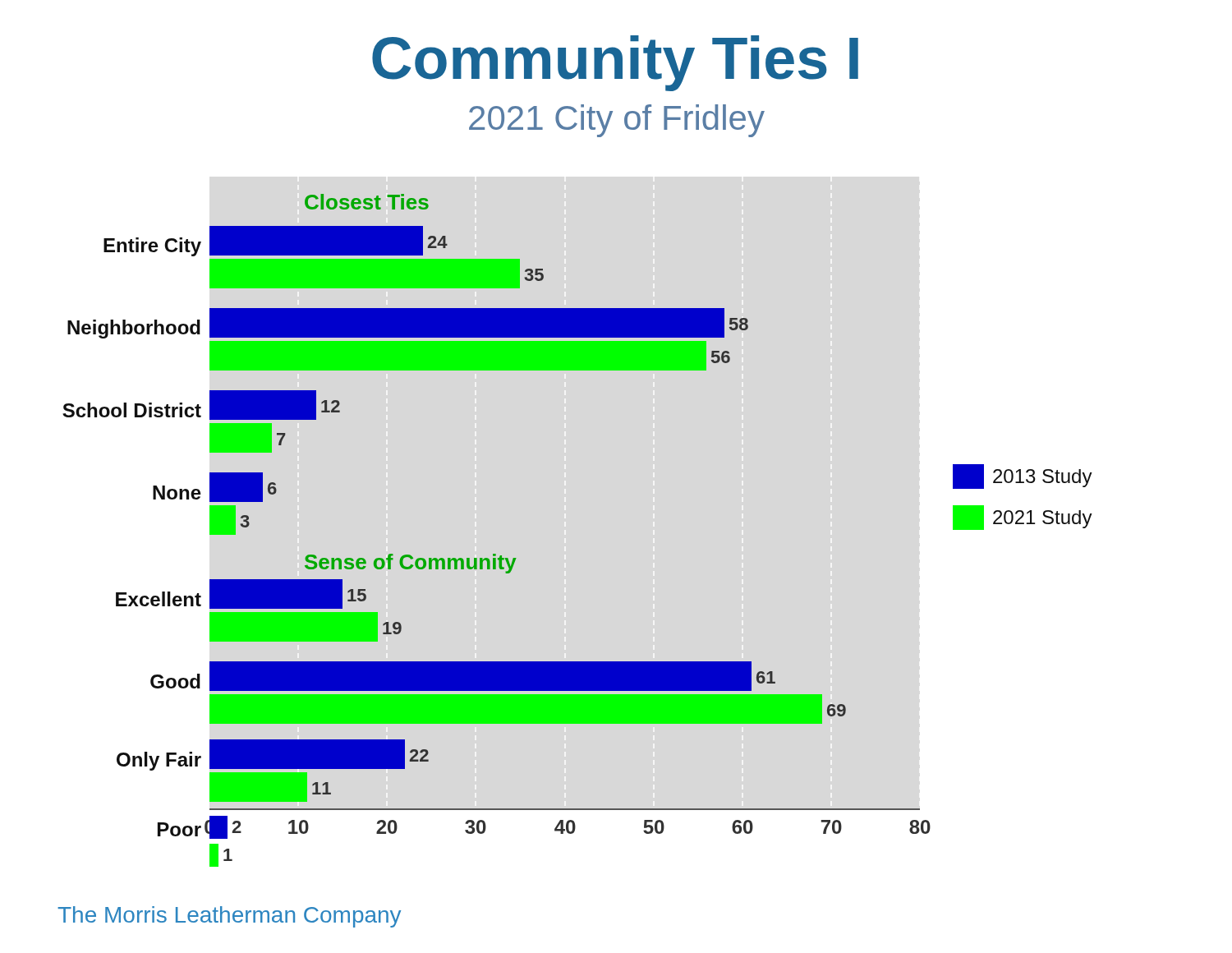The image size is (1232, 953).
Task: Point to the block beginning "The Morris Leatherman"
Action: (x=229, y=915)
